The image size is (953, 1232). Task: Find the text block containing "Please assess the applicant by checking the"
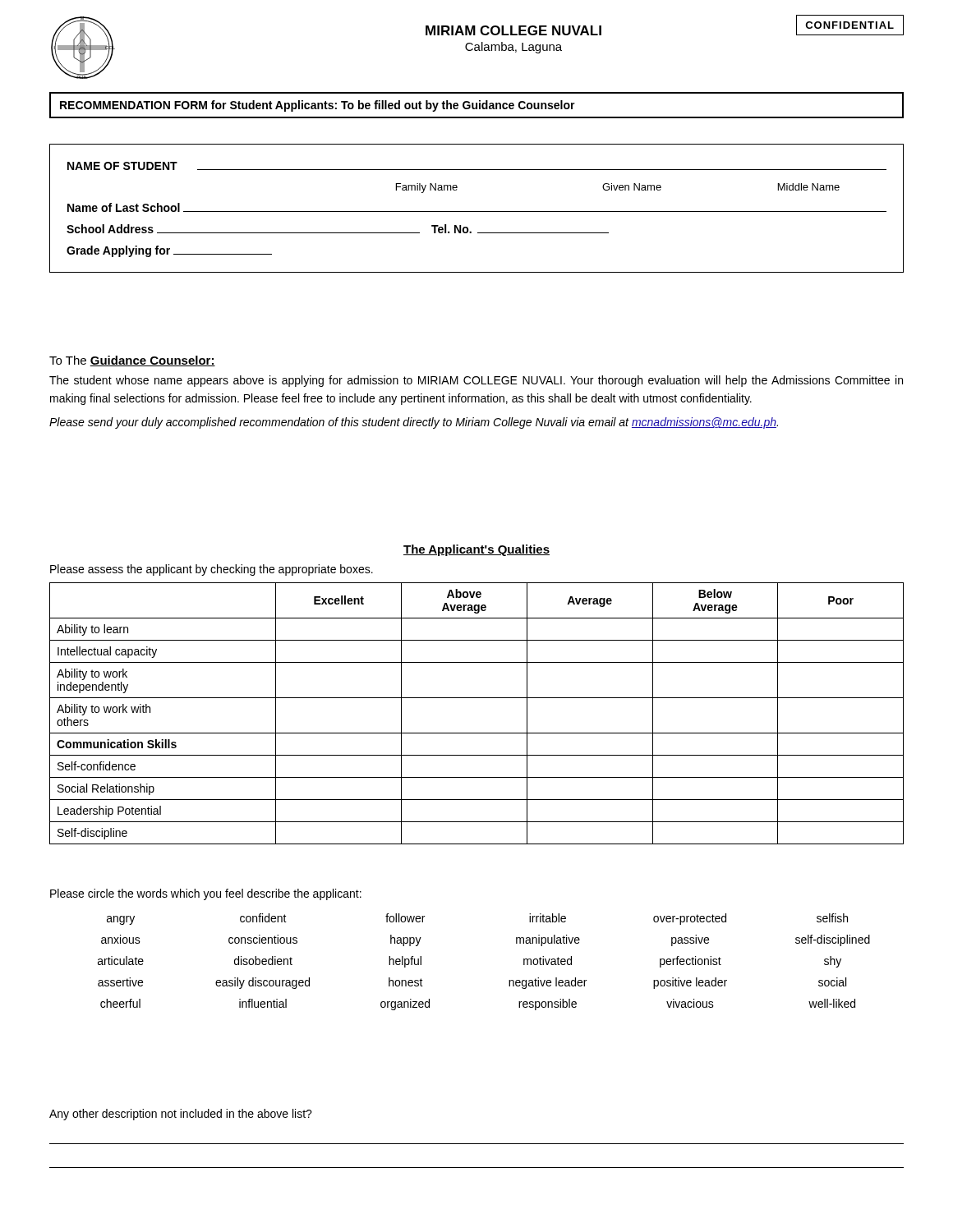pyautogui.click(x=211, y=569)
